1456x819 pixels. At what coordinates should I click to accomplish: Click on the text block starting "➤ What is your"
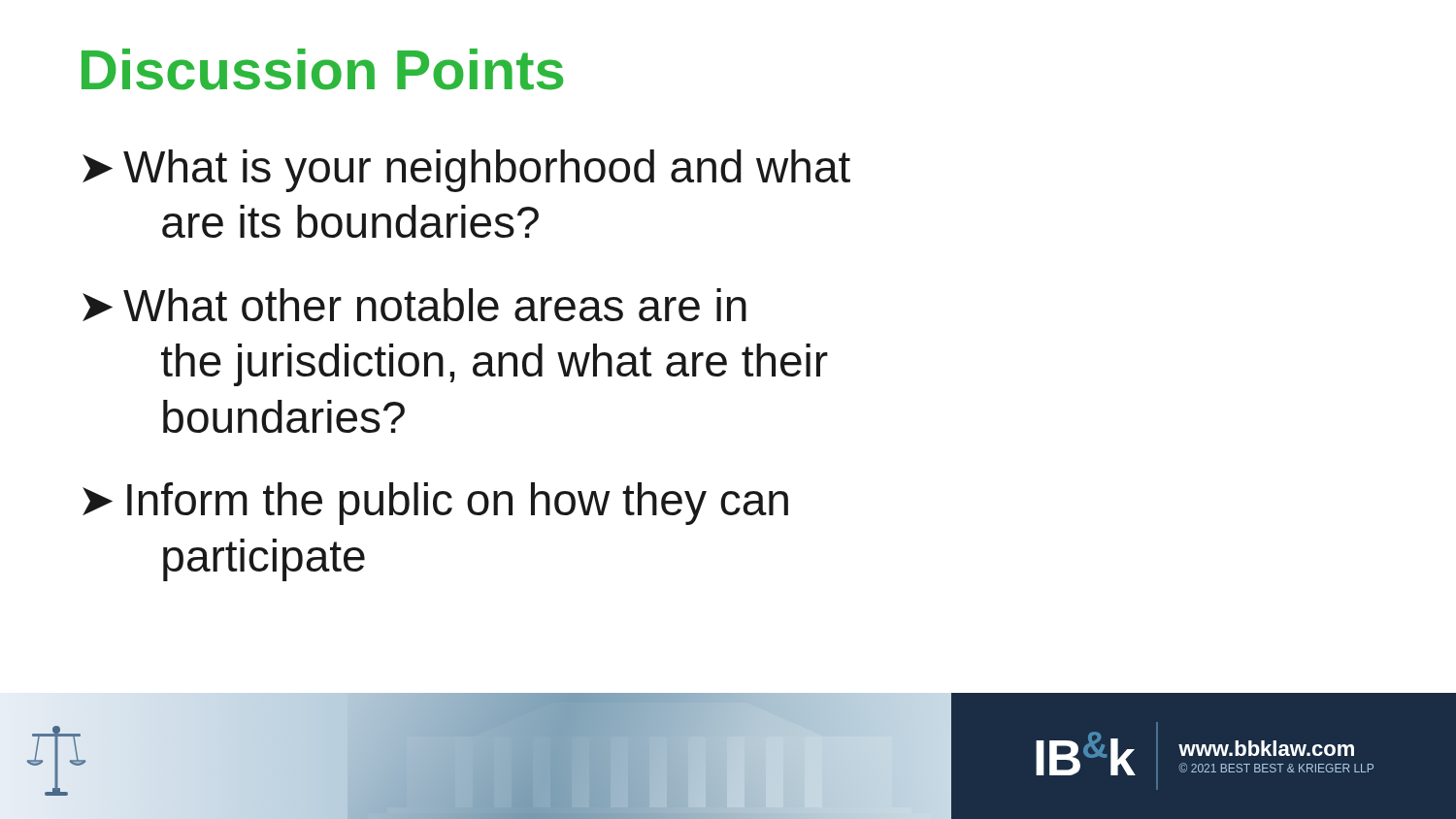[728, 195]
